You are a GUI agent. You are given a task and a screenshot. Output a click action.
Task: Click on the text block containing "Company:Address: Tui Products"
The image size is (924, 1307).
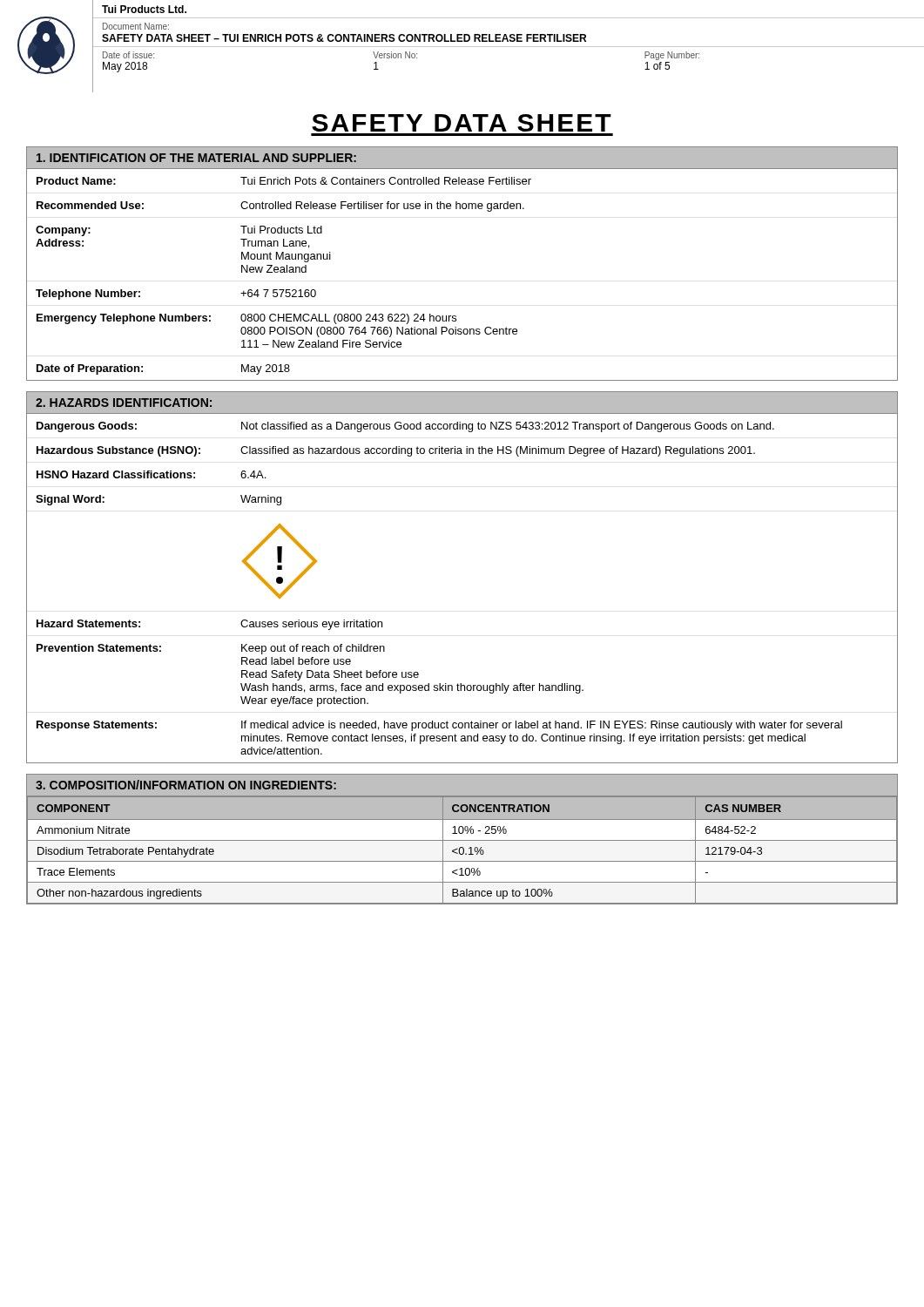[x=67, y=230]
